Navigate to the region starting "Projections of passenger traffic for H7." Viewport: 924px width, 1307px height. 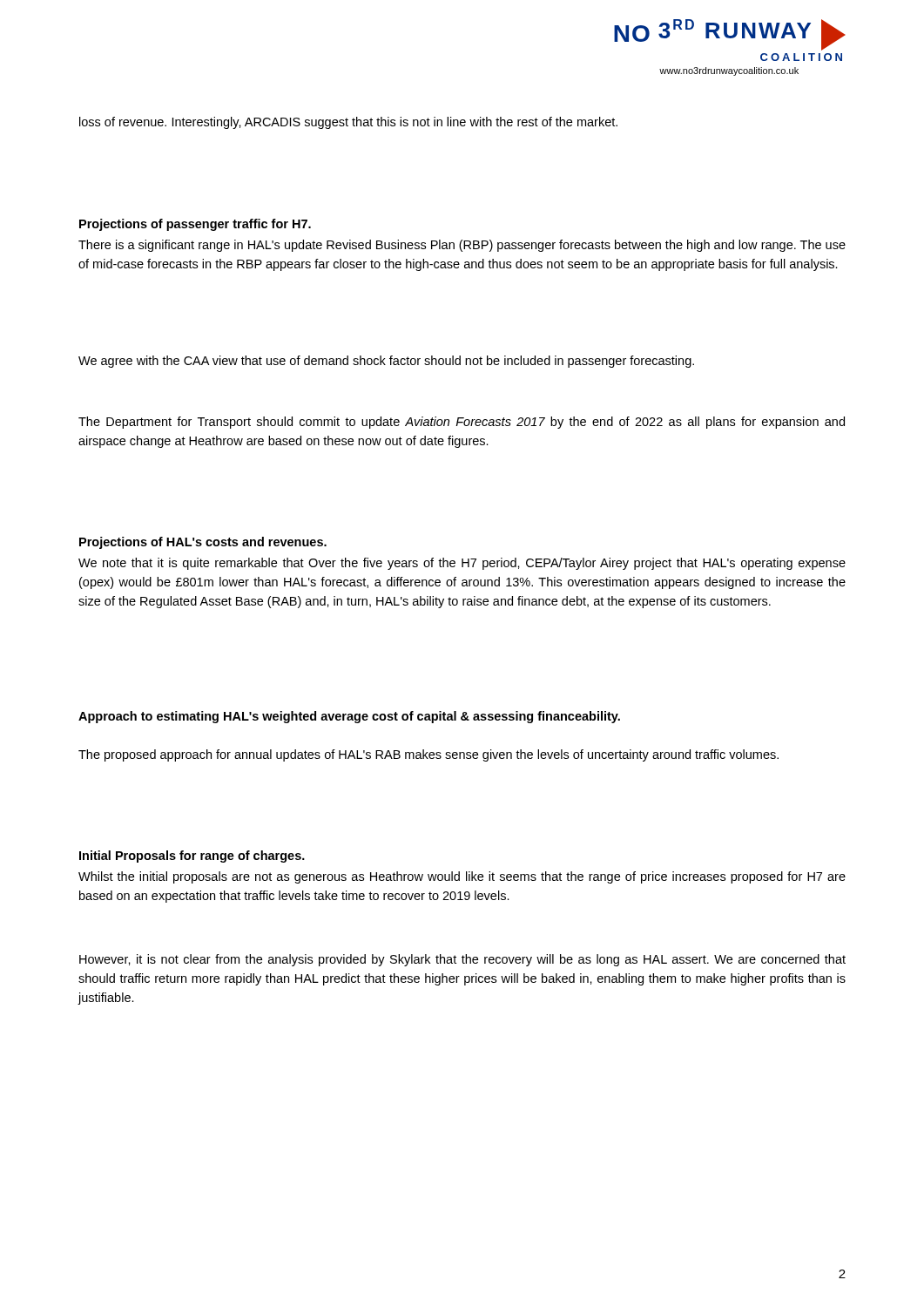pyautogui.click(x=195, y=225)
